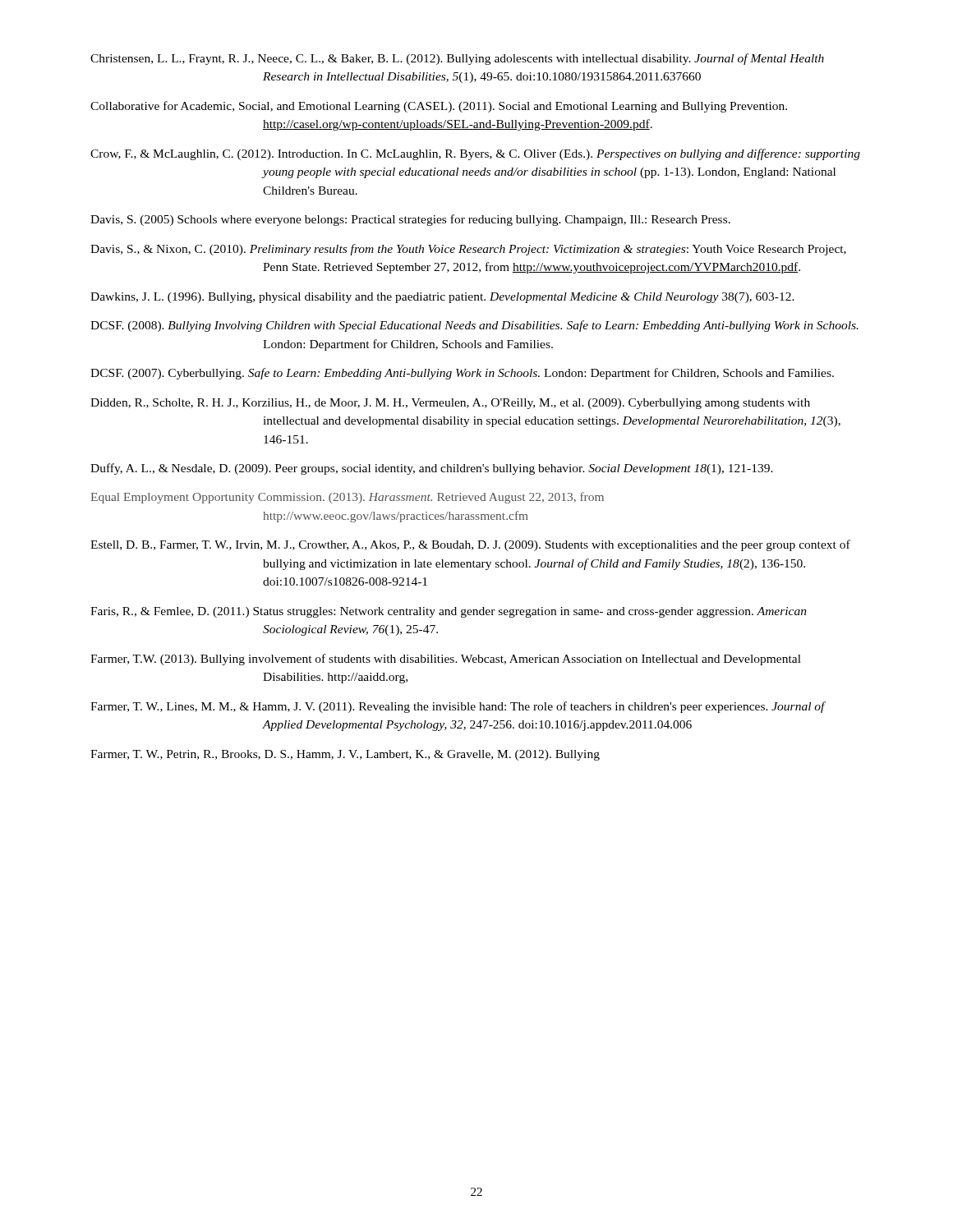The width and height of the screenshot is (953, 1232).
Task: Click on the text block starting "Crow, F., & McLaughlin, C. (2012). Introduction. In"
Action: [475, 172]
